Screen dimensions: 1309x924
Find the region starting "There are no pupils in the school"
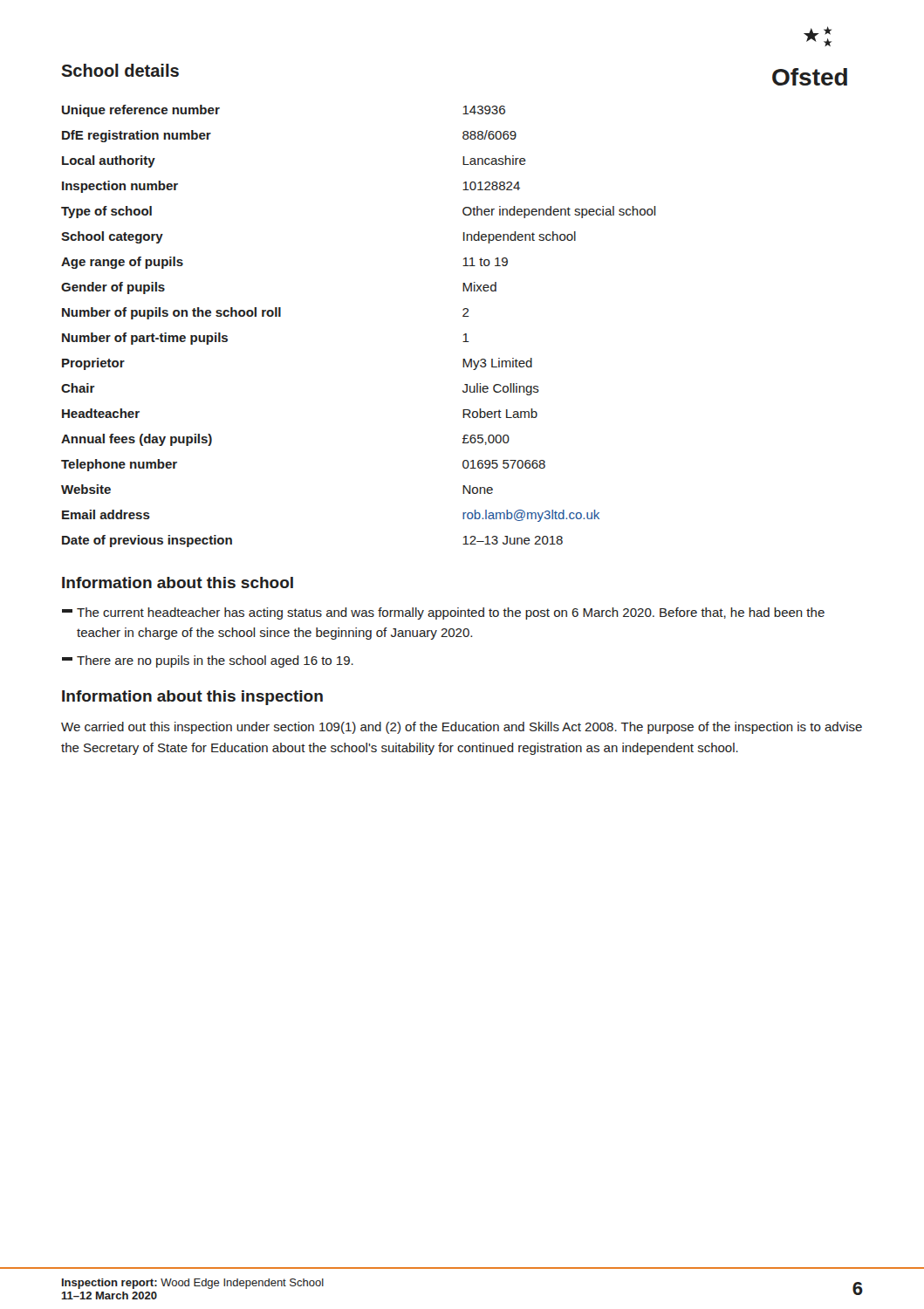pyautogui.click(x=208, y=661)
